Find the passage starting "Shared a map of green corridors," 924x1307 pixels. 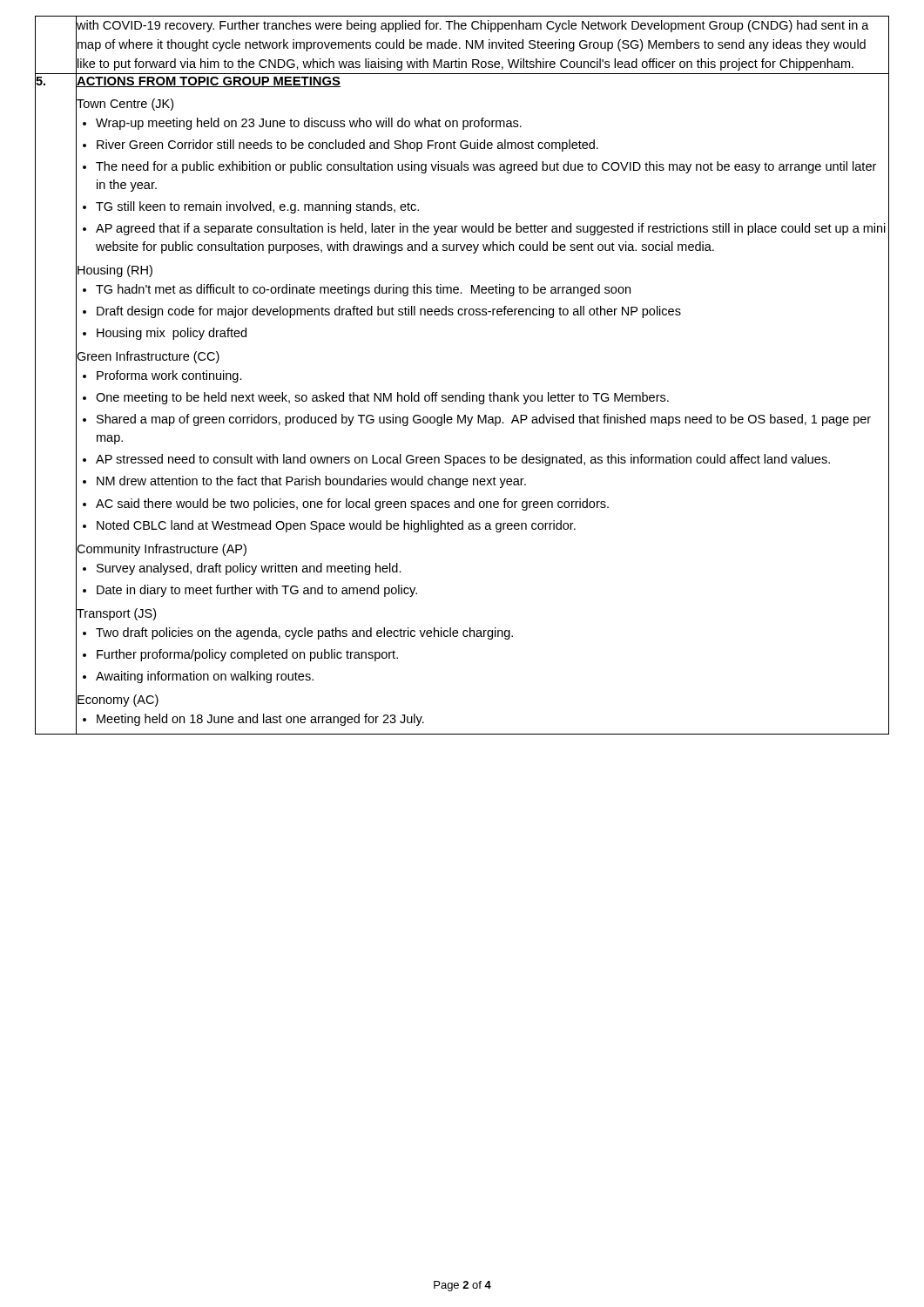click(x=483, y=429)
